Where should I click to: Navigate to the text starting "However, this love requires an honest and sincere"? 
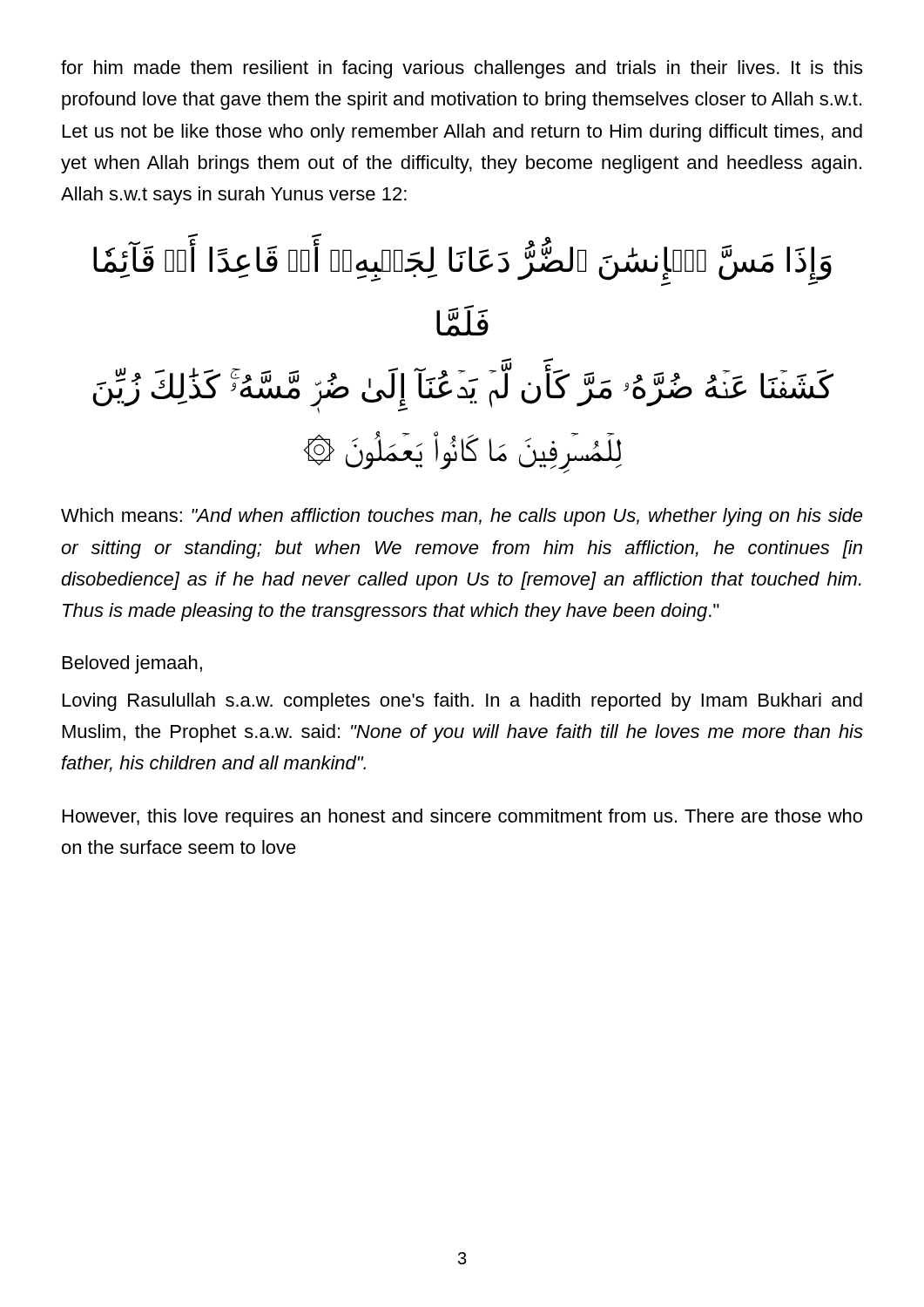pyautogui.click(x=462, y=831)
